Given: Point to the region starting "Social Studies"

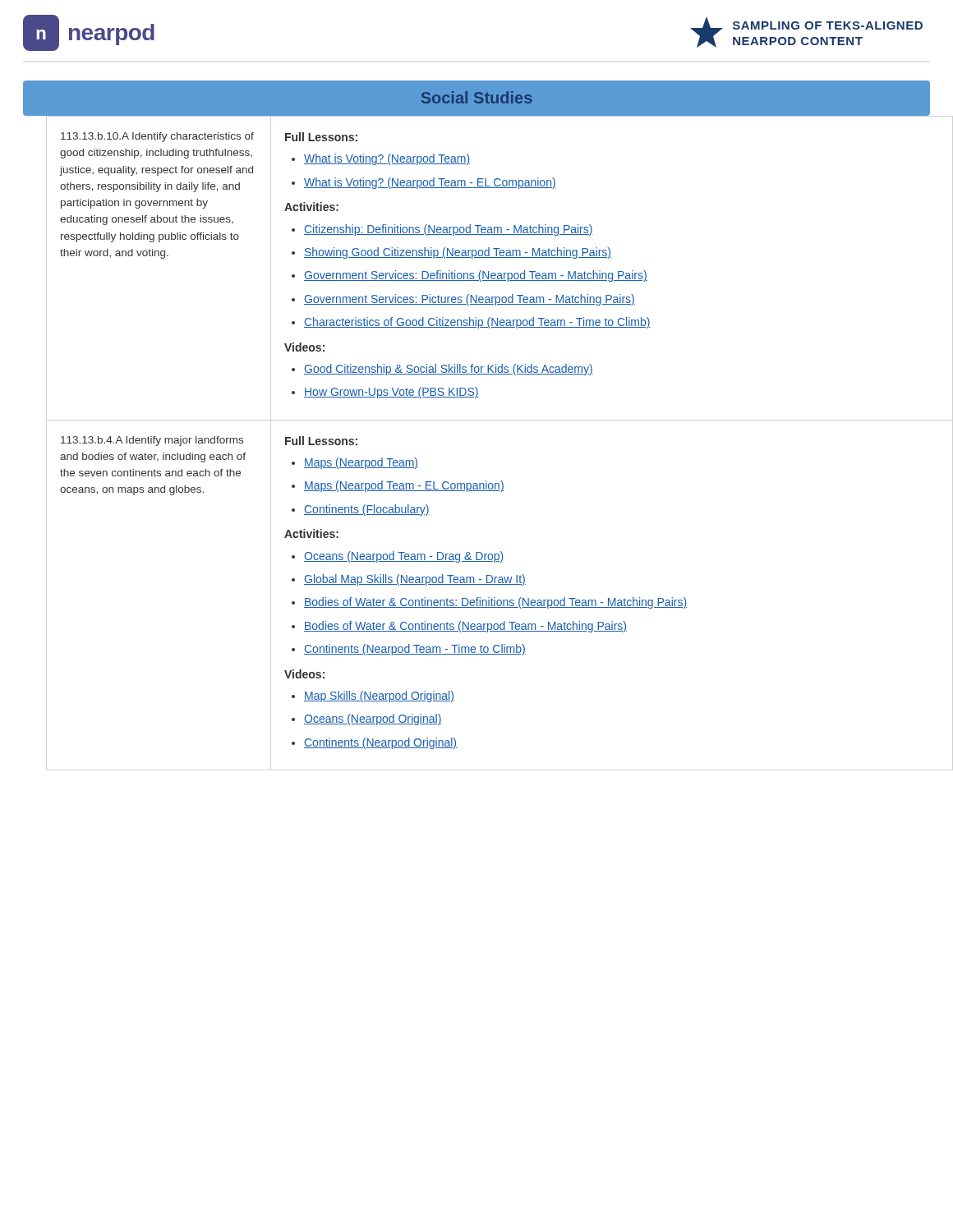Looking at the screenshot, I should click(x=476, y=98).
